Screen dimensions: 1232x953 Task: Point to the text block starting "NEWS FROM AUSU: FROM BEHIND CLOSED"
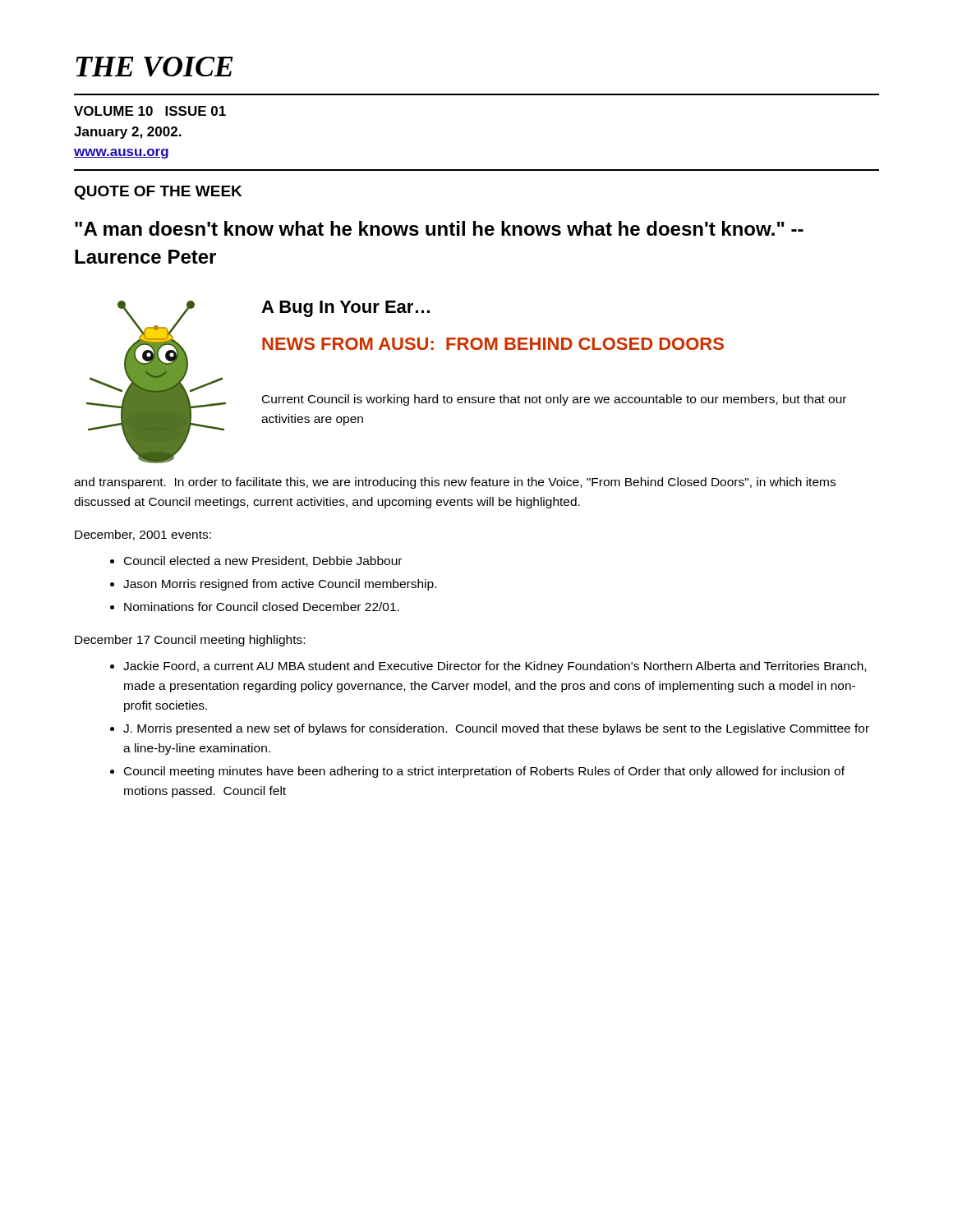493,344
